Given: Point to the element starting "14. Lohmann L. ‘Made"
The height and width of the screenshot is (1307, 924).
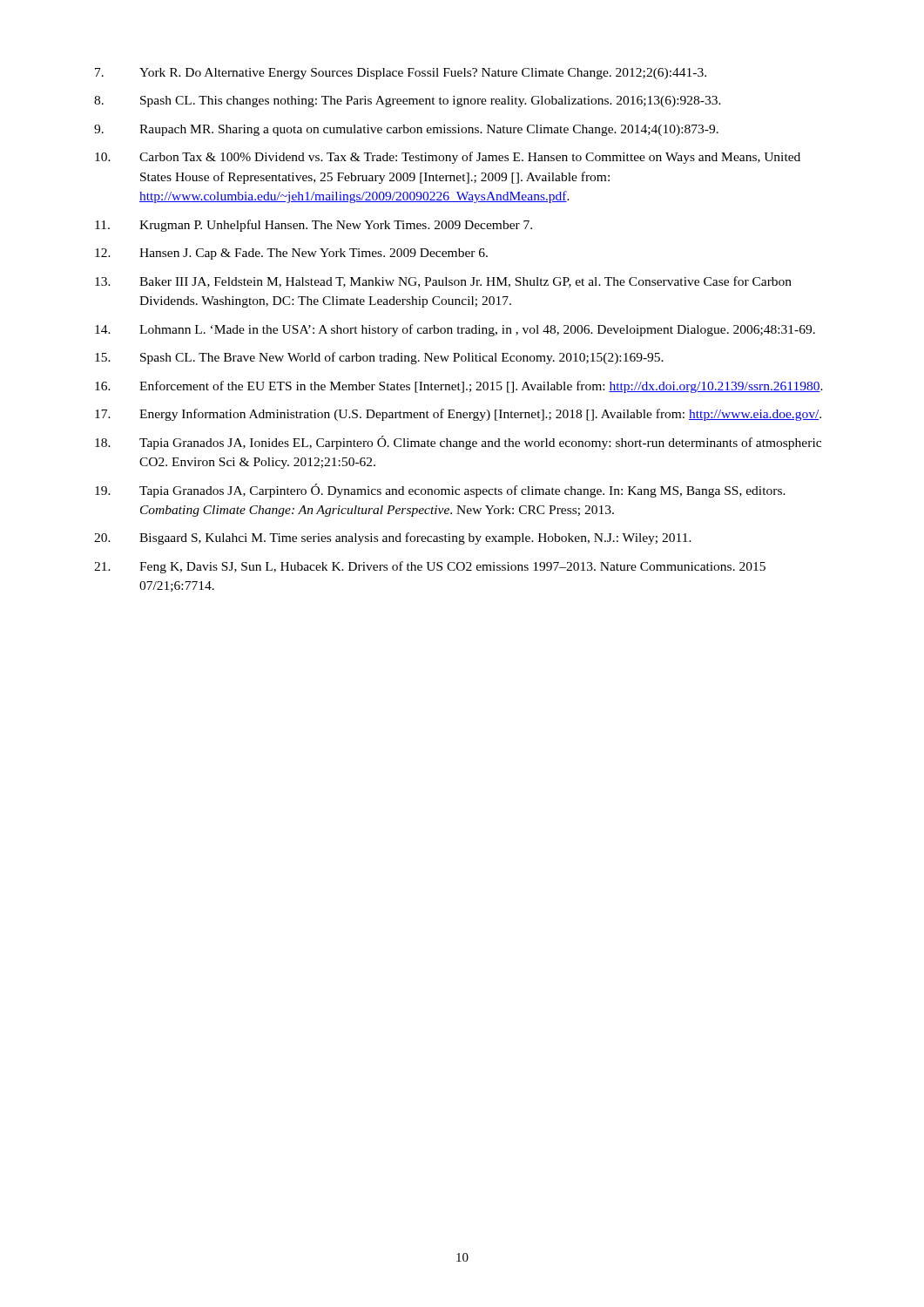Looking at the screenshot, I should pos(462,329).
